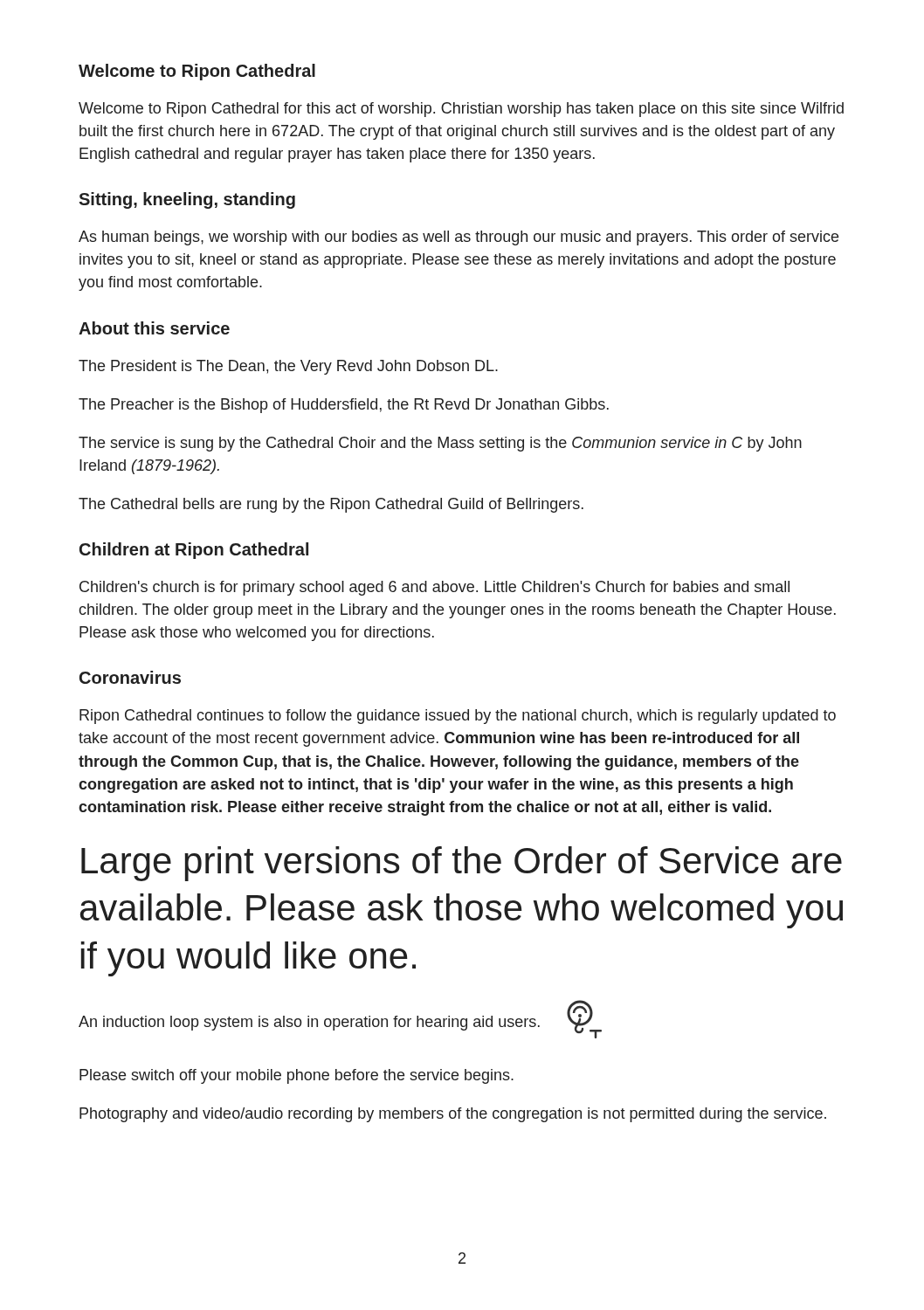Locate the block of text that opens with "Photography and video/audio recording"
This screenshot has width=924, height=1310.
tap(462, 1113)
